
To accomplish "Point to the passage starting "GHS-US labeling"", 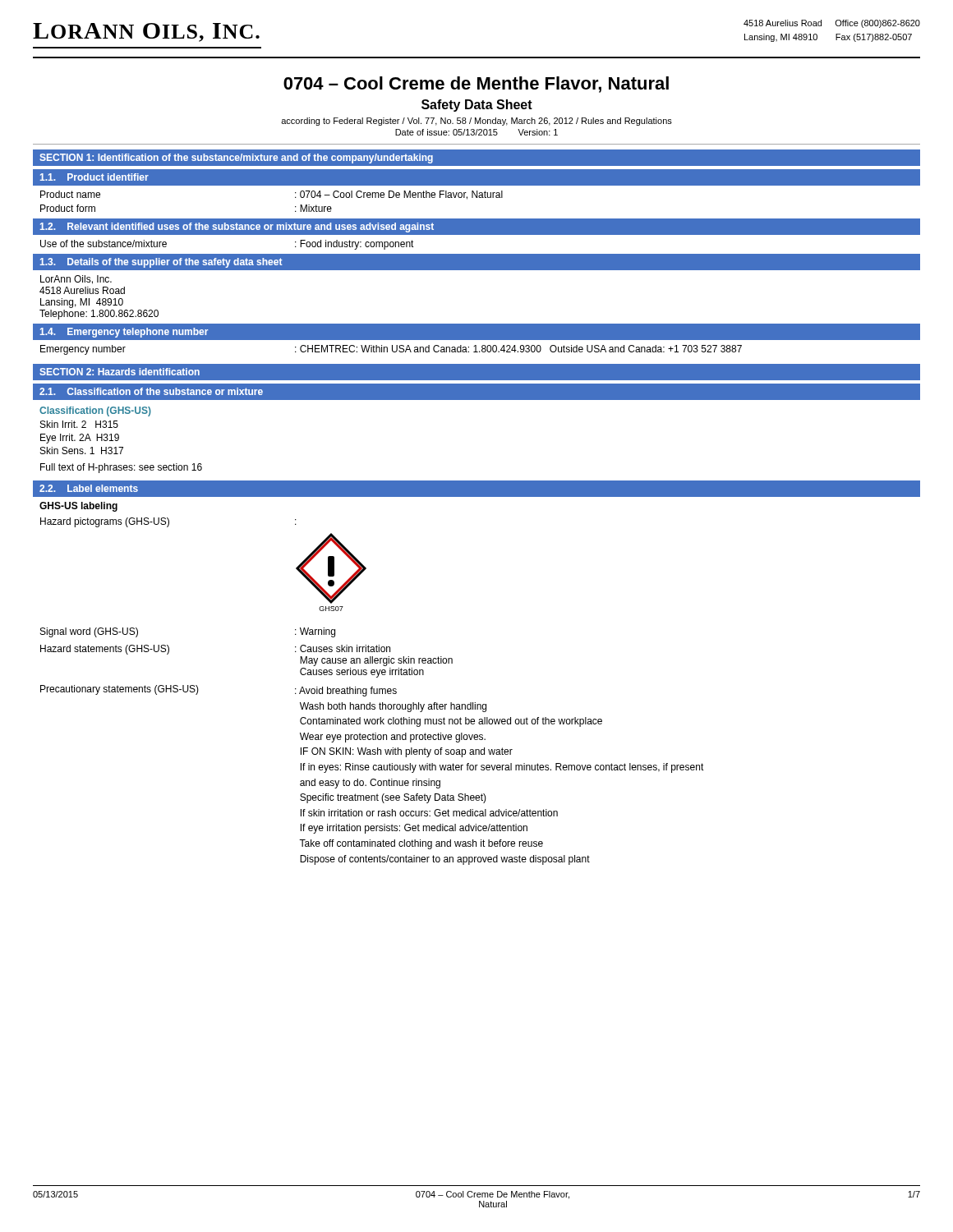I will [x=79, y=506].
